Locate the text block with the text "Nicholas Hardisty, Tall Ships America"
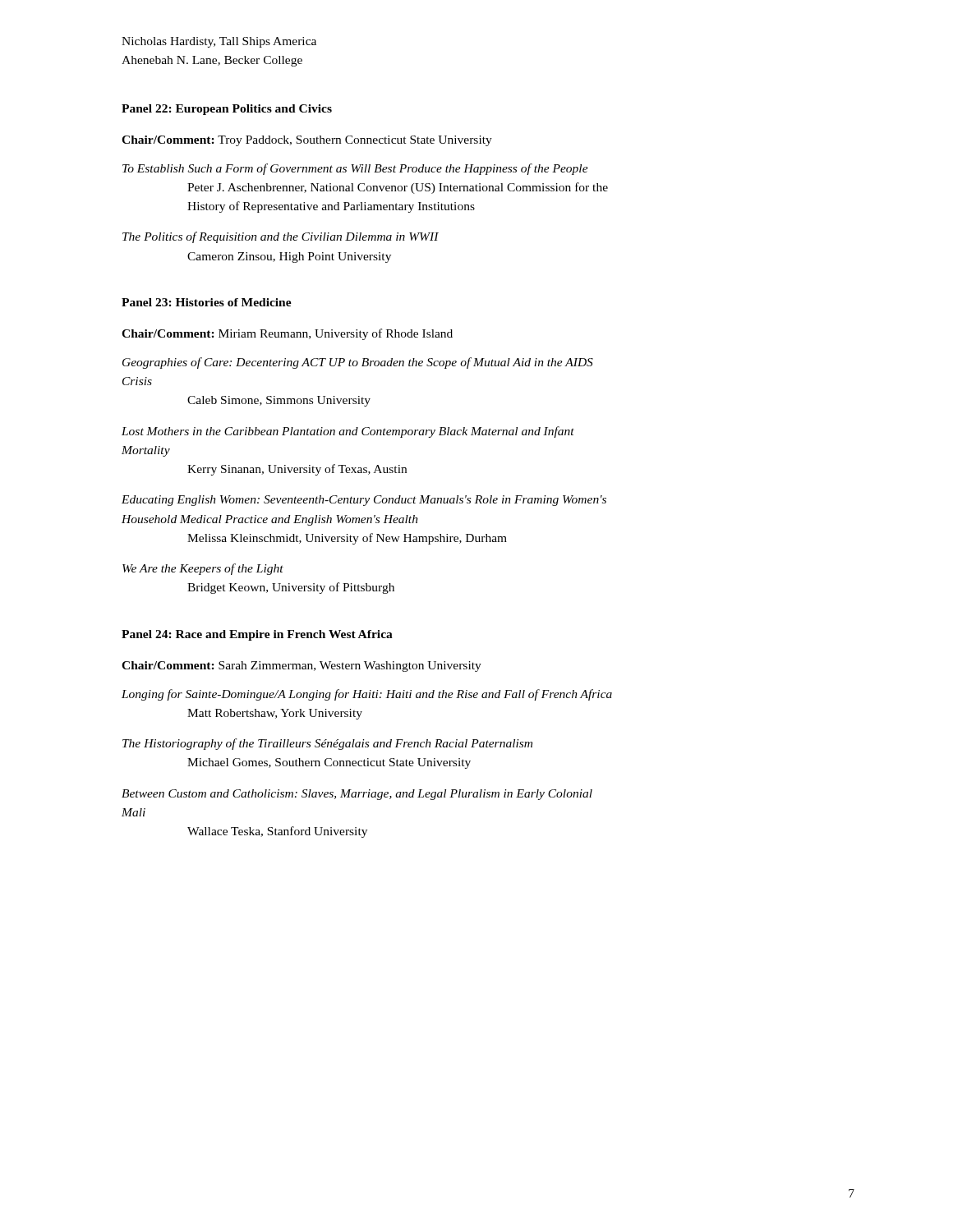The width and height of the screenshot is (953, 1232). 219,50
